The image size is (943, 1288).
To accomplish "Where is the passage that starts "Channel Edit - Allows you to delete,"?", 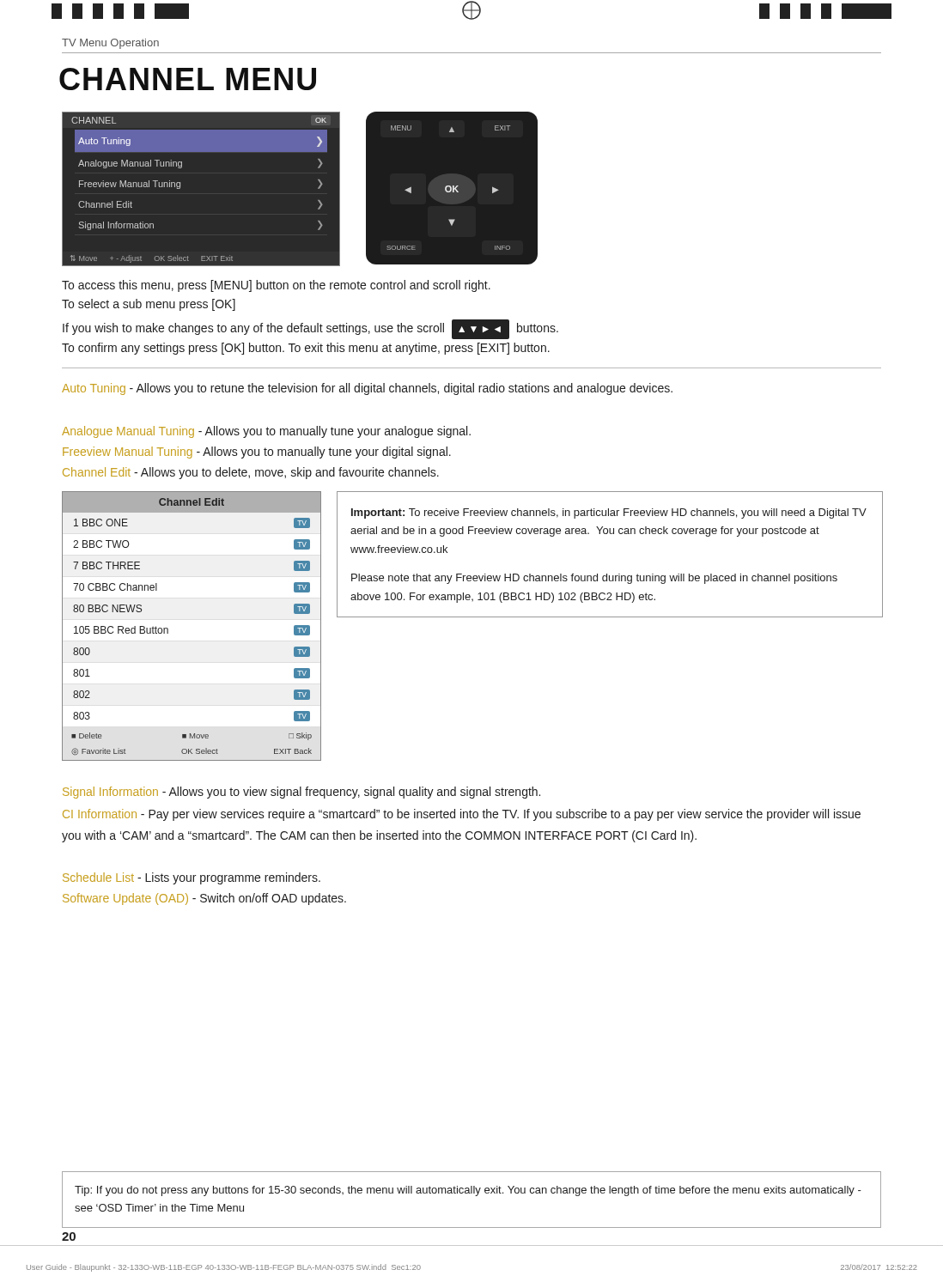I will 251,472.
